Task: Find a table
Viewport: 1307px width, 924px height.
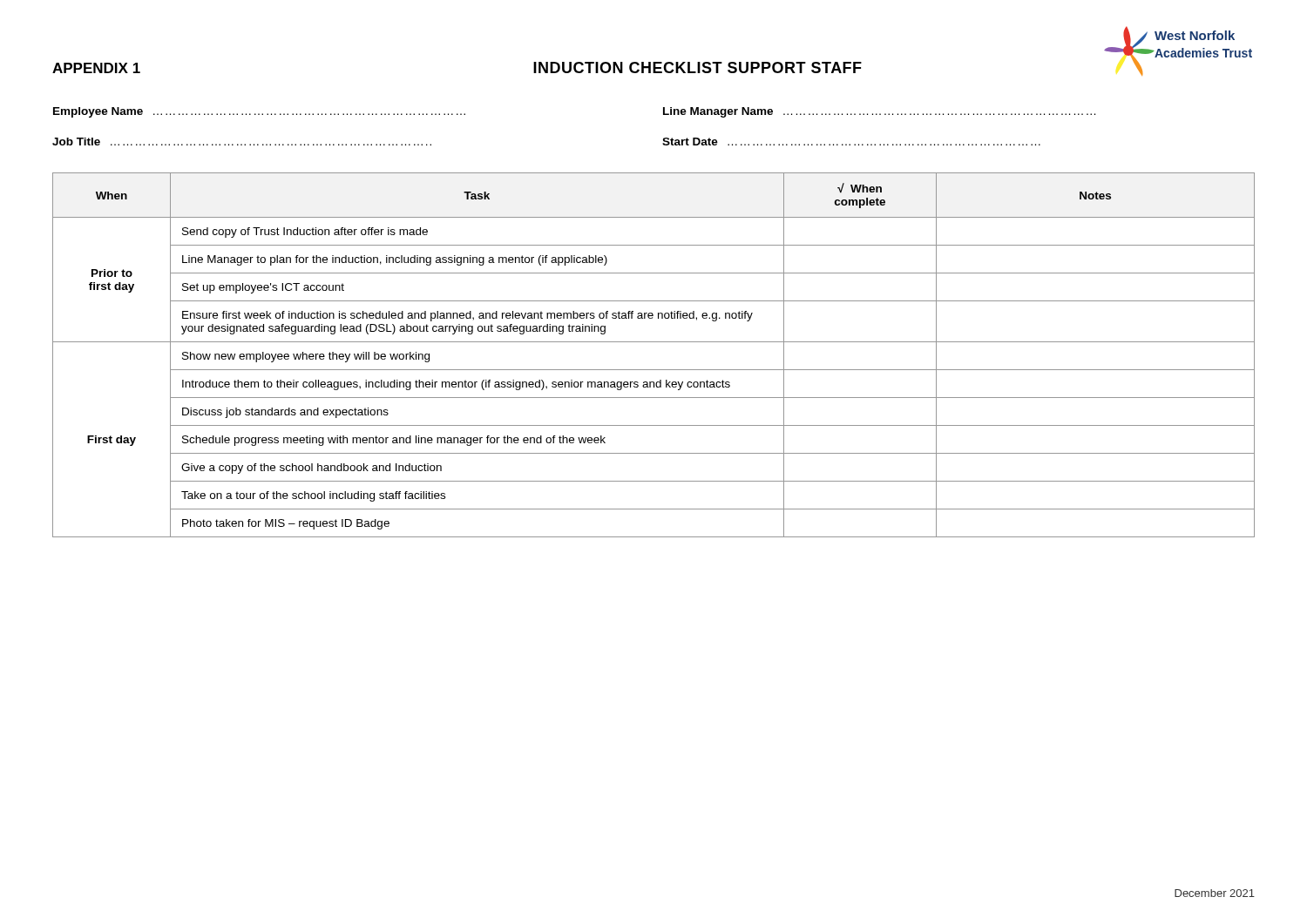Action: [654, 355]
